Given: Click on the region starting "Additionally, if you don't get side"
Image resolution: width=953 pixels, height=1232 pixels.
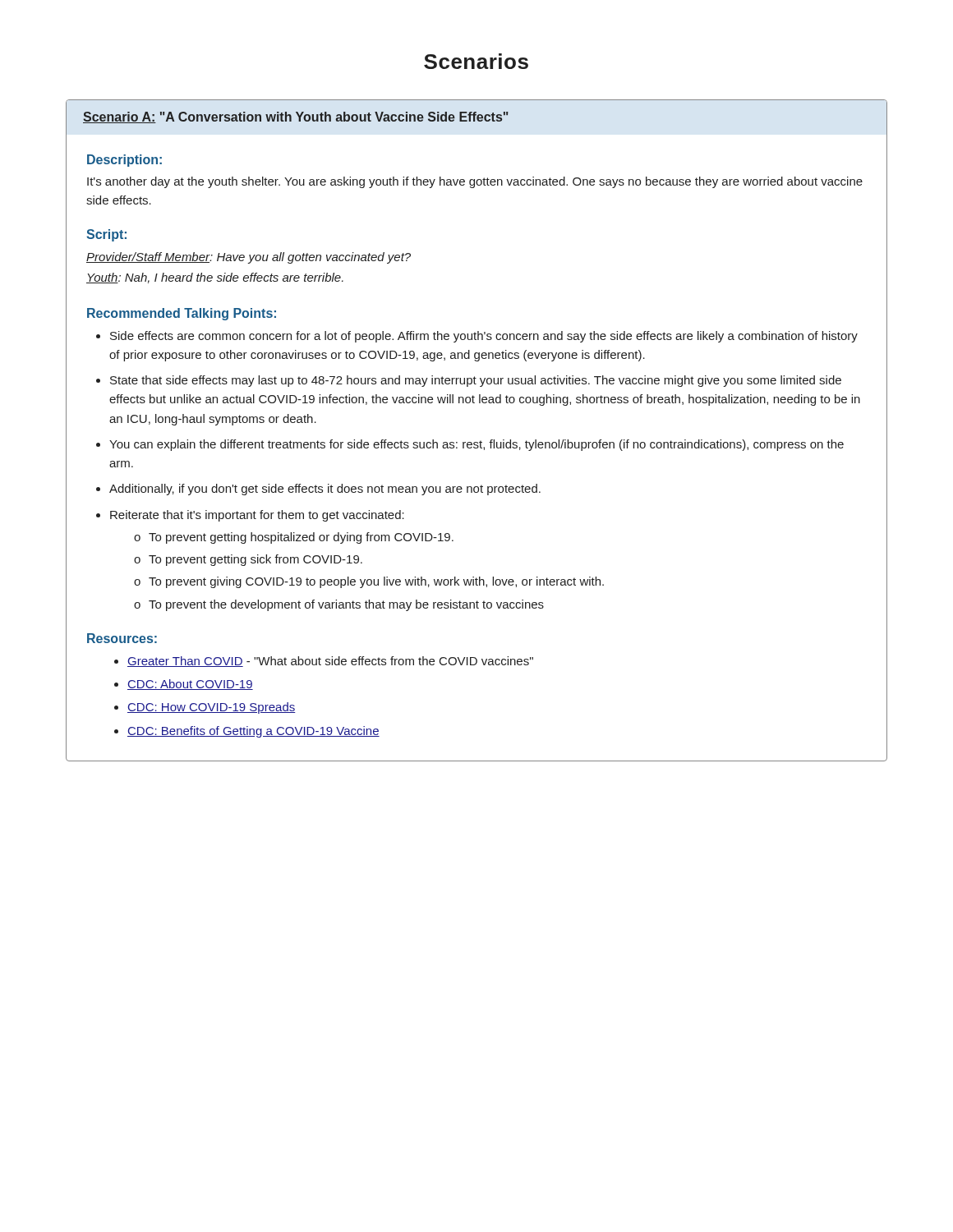Looking at the screenshot, I should [x=325, y=488].
